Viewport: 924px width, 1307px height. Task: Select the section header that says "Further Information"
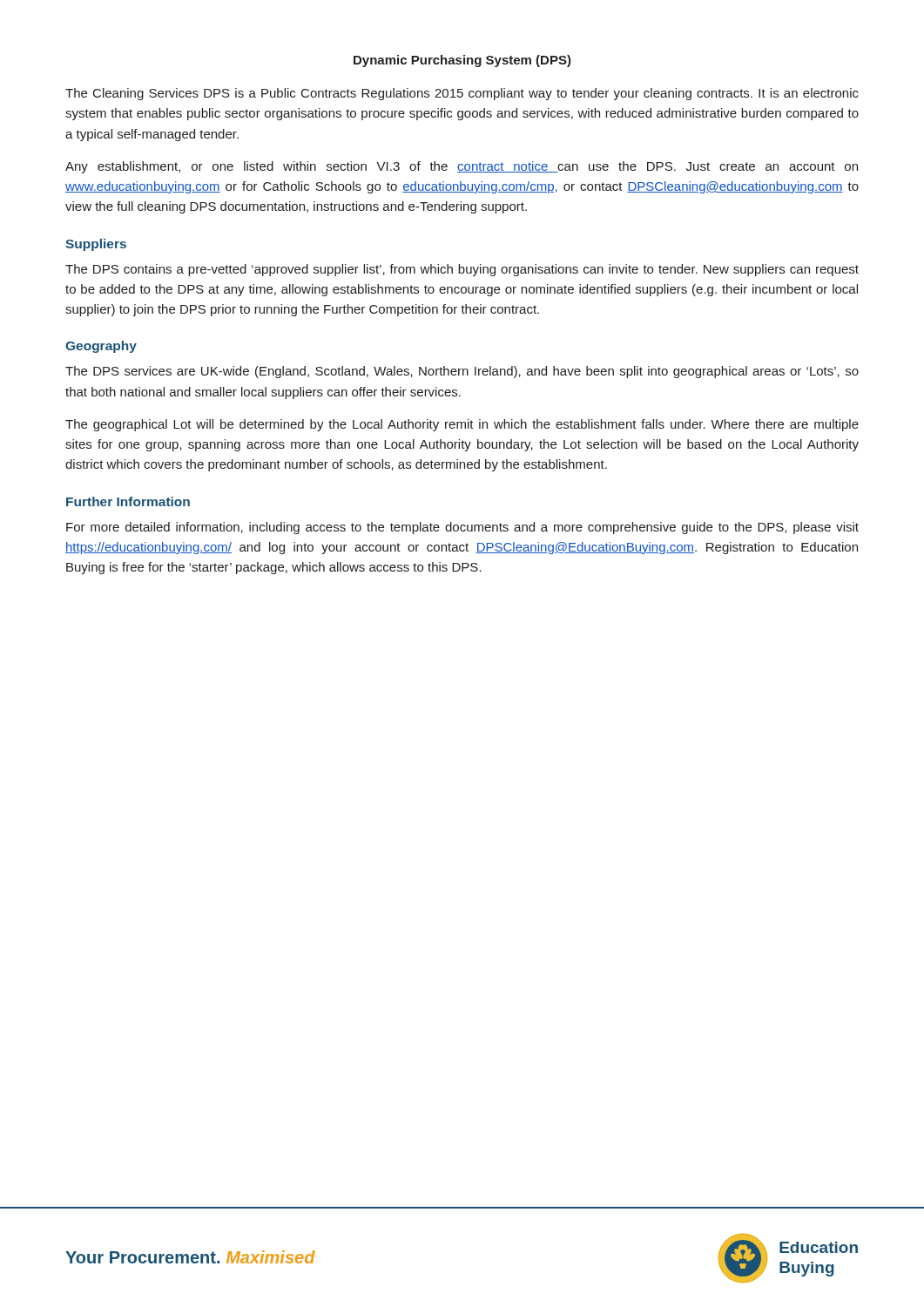pos(128,501)
